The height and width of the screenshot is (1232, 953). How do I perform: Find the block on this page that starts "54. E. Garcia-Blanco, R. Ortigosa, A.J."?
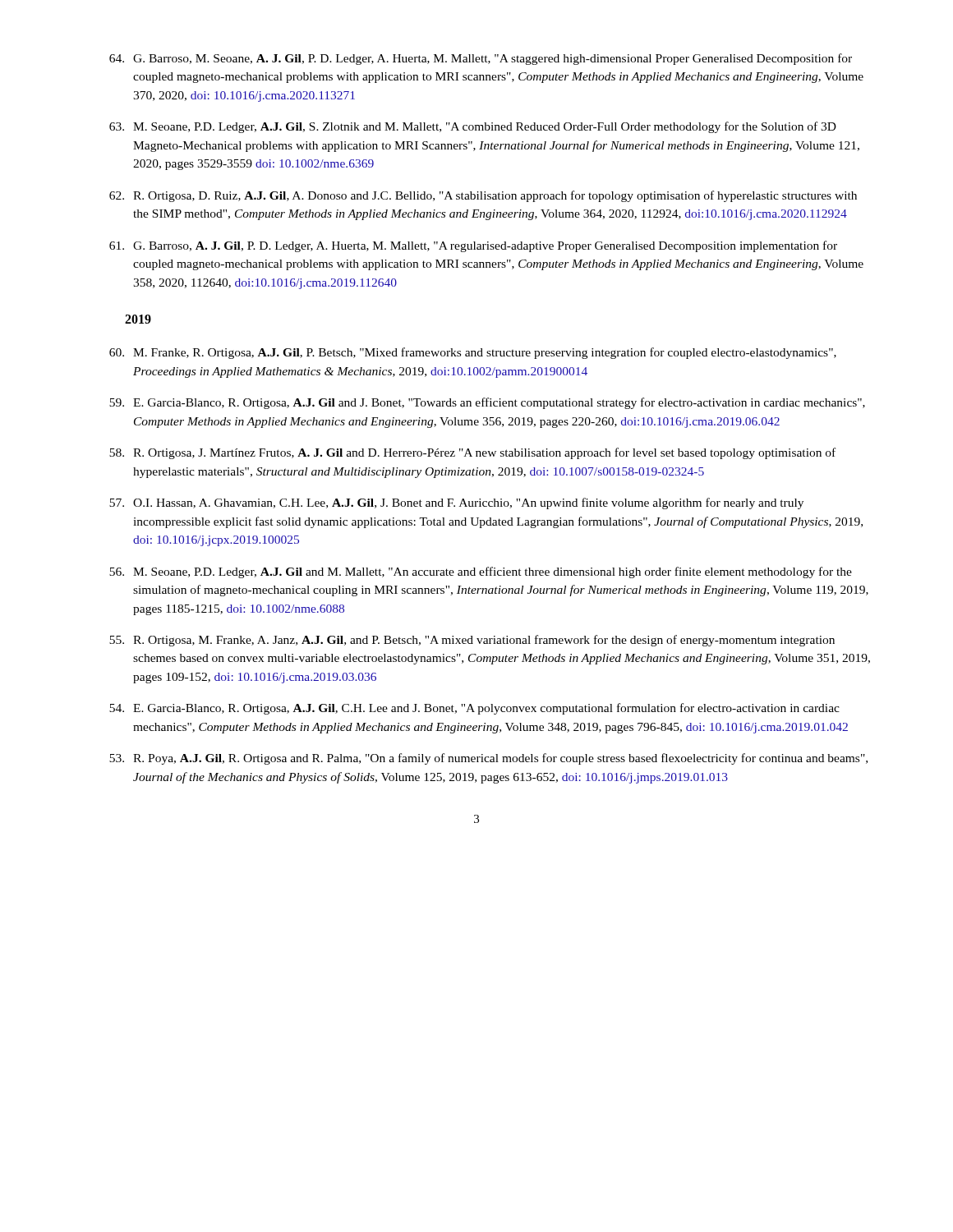[x=476, y=718]
